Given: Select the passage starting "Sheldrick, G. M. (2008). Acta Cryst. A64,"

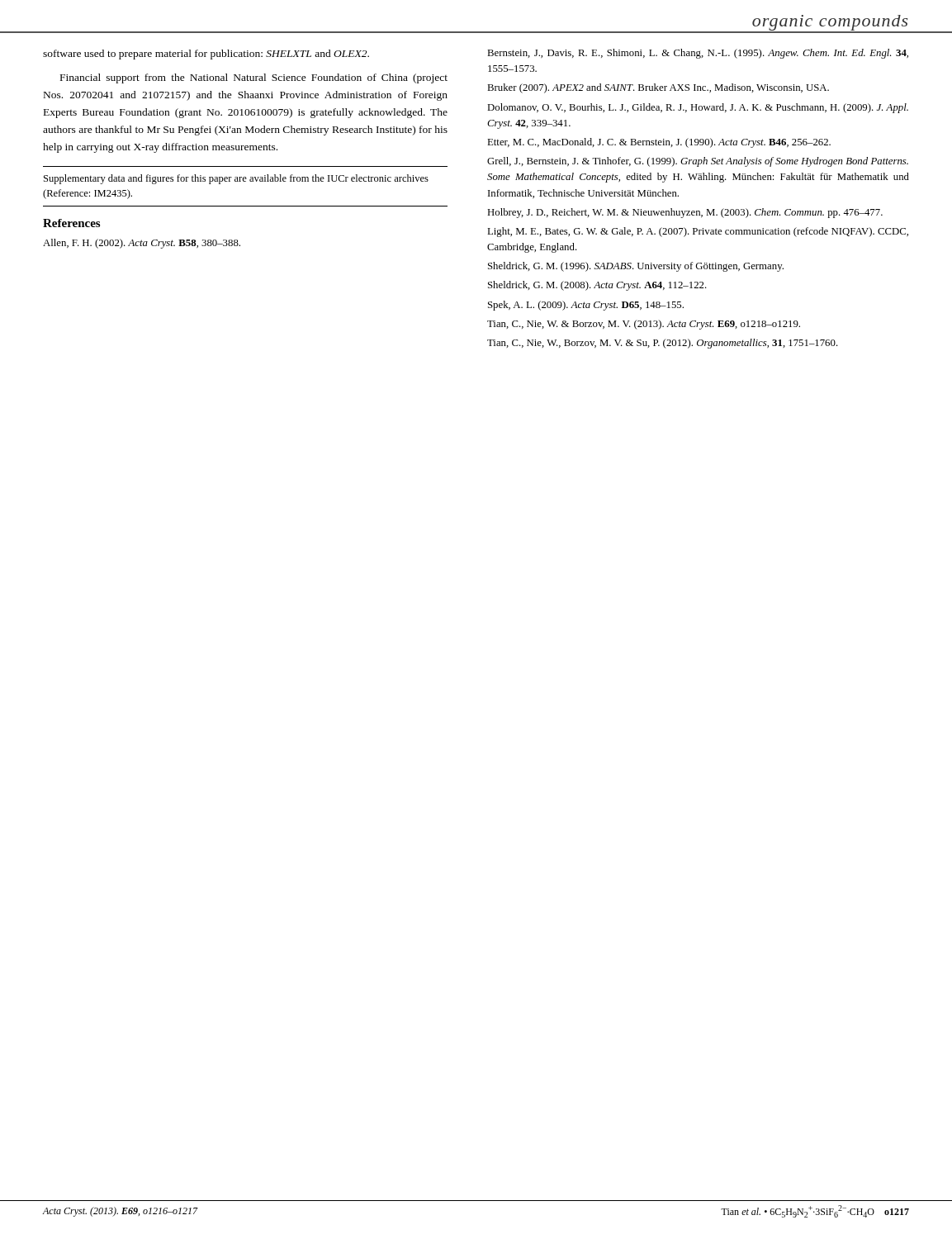Looking at the screenshot, I should click(698, 286).
